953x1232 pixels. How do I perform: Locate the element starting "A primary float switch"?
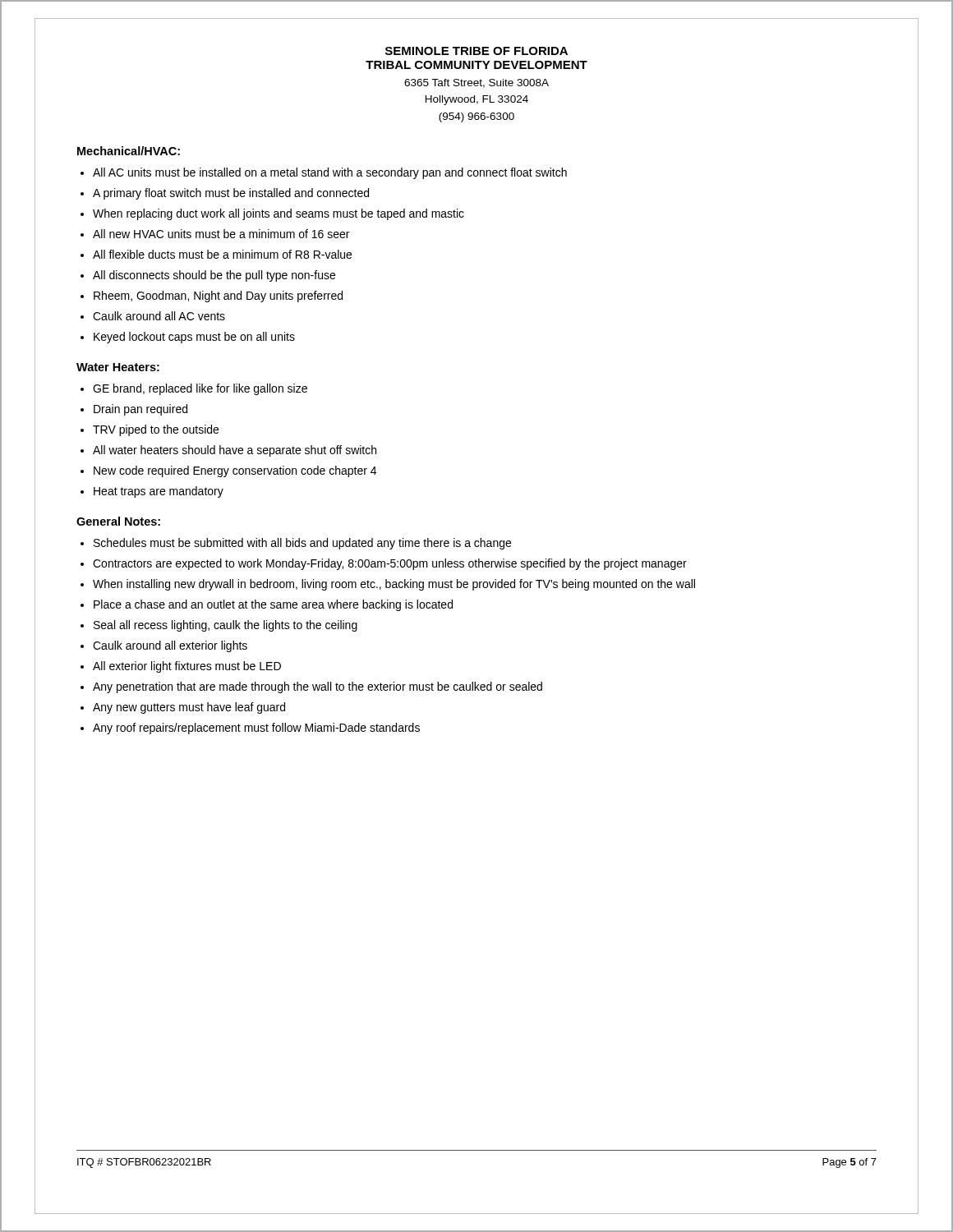point(231,193)
